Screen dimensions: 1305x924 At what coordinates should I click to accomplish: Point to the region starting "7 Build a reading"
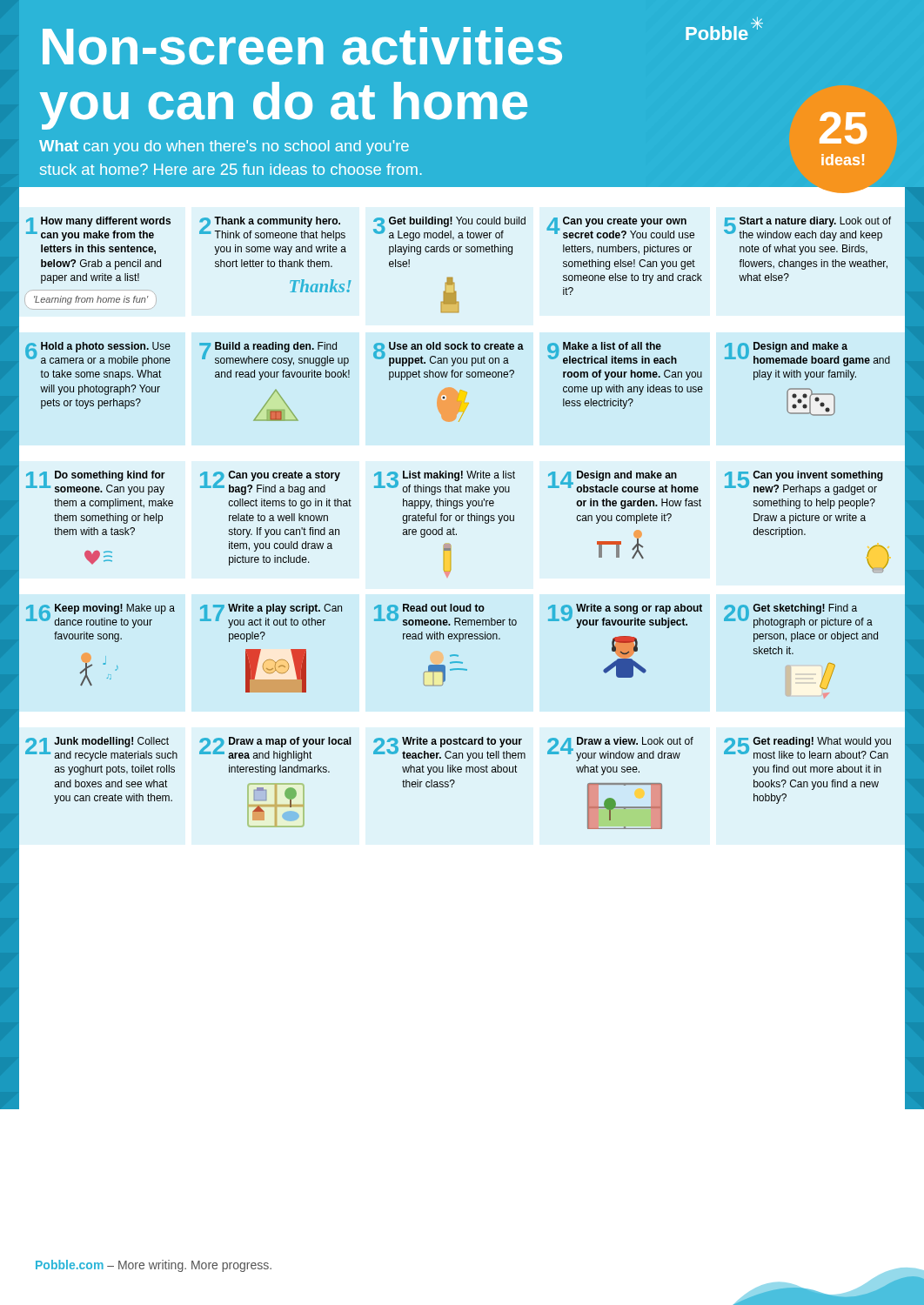275,383
